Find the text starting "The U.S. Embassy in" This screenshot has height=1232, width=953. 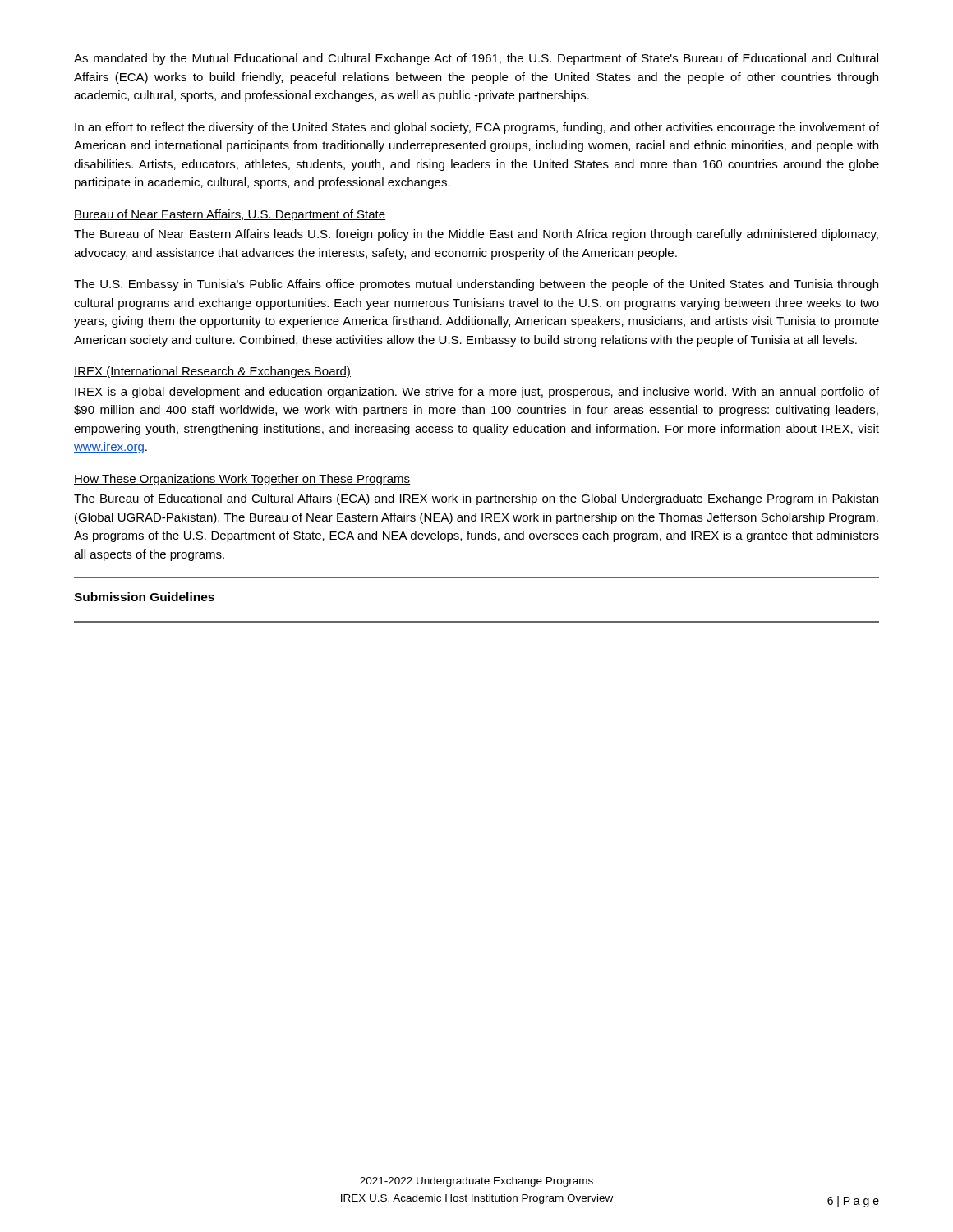476,312
